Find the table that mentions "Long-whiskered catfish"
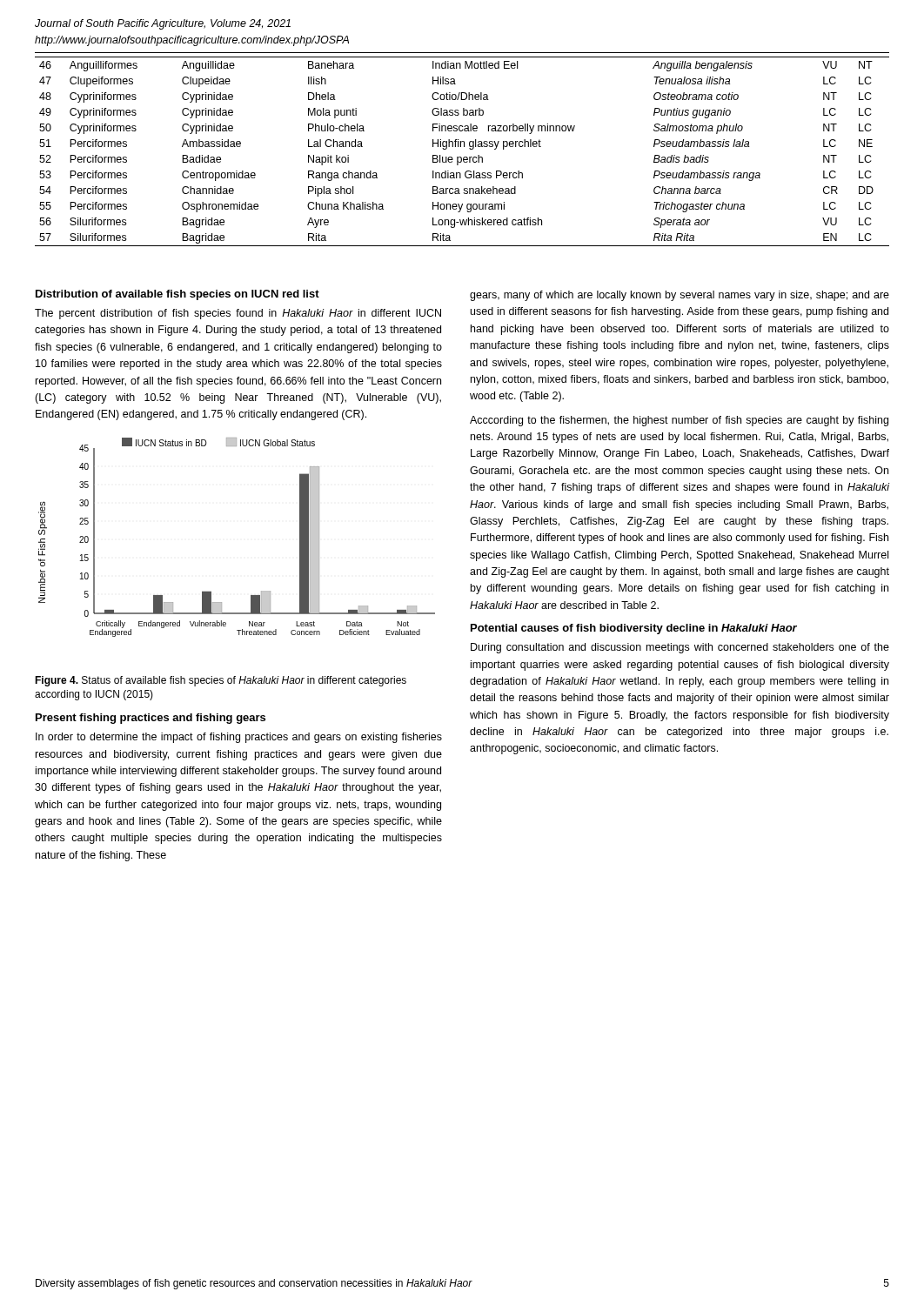The image size is (924, 1305). (x=462, y=149)
